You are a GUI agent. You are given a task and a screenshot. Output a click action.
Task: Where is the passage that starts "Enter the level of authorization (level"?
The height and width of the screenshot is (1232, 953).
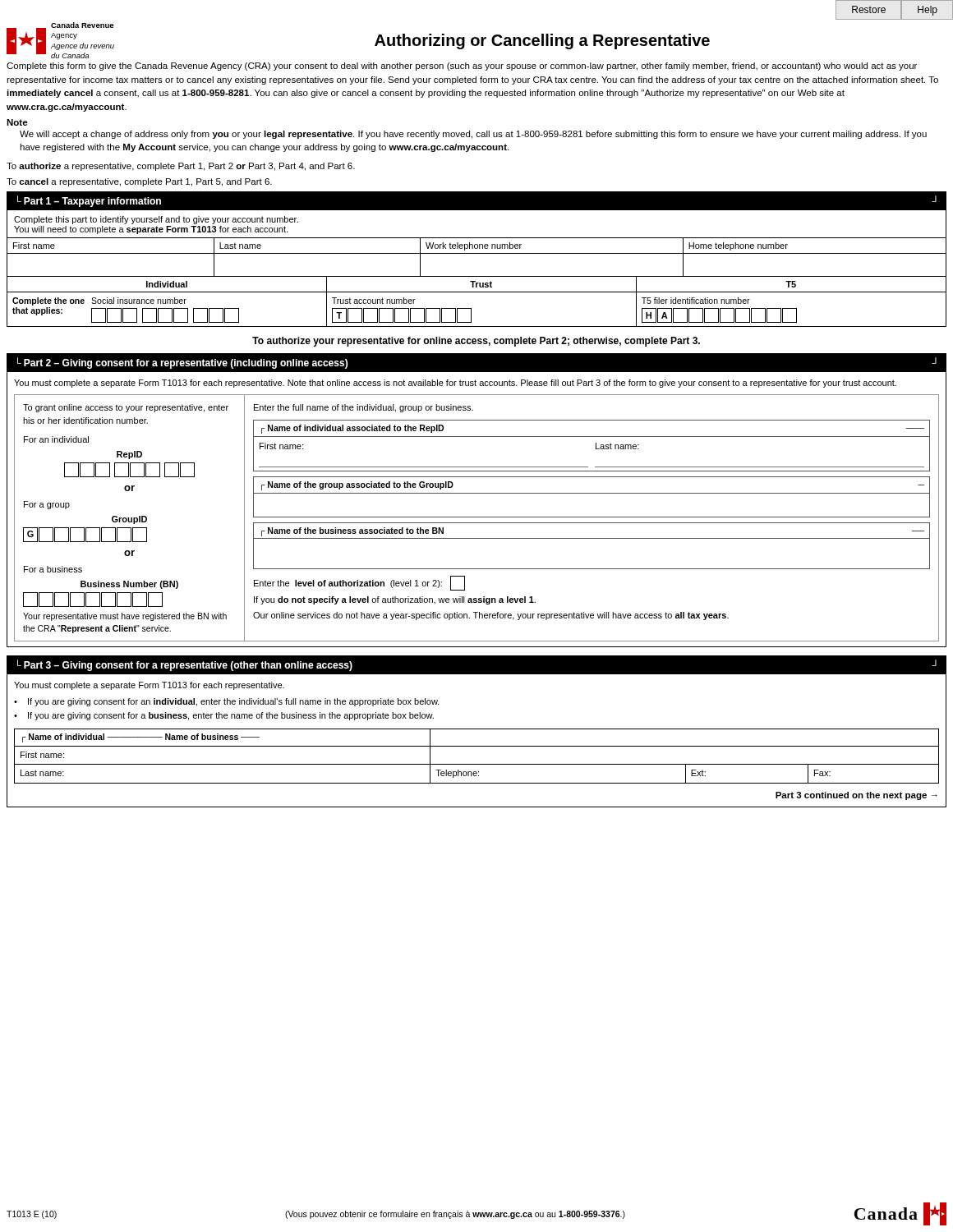pos(359,583)
